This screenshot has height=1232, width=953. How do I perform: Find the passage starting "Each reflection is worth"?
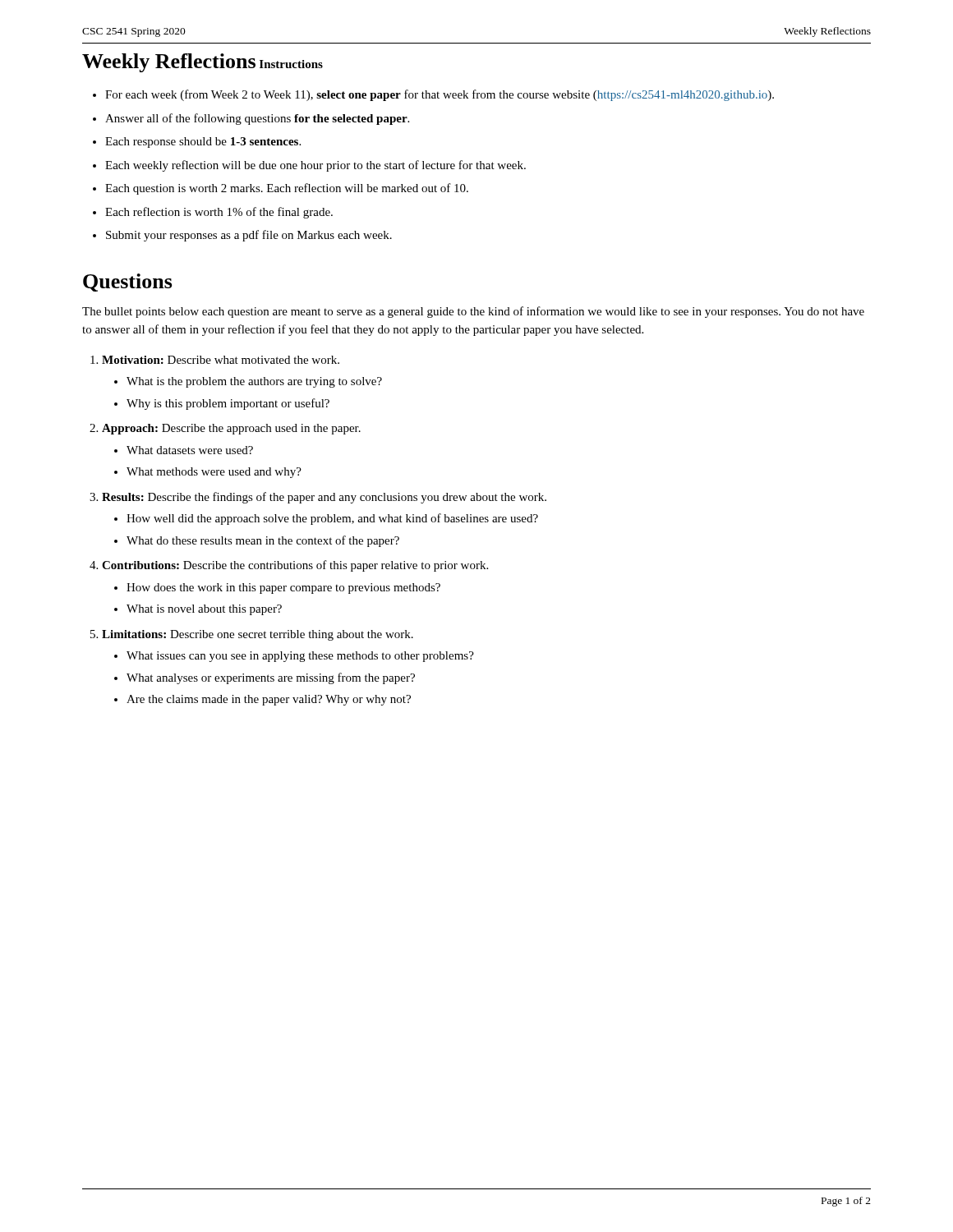click(x=219, y=211)
